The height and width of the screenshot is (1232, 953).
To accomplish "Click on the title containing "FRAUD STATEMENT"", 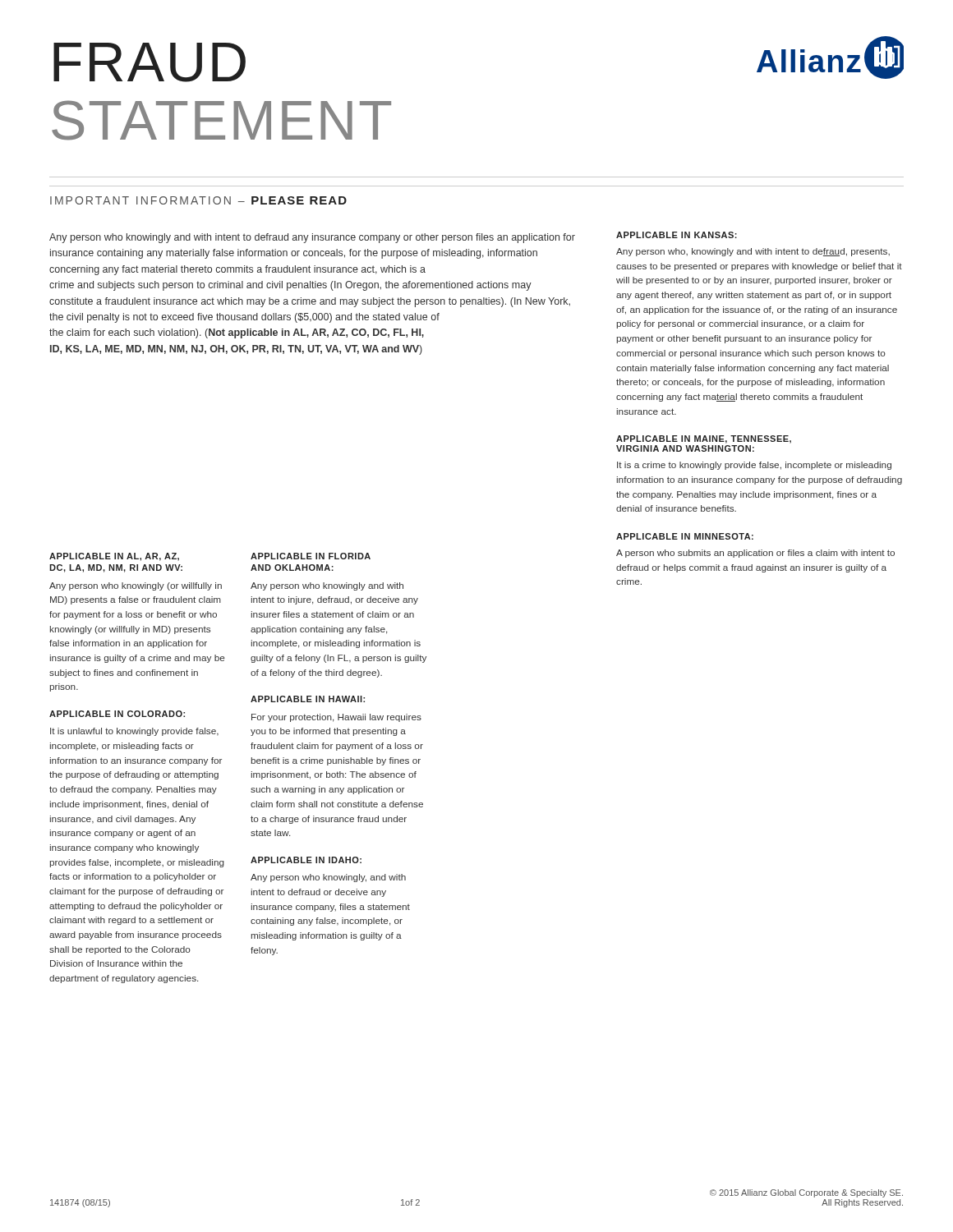I will click(x=222, y=92).
